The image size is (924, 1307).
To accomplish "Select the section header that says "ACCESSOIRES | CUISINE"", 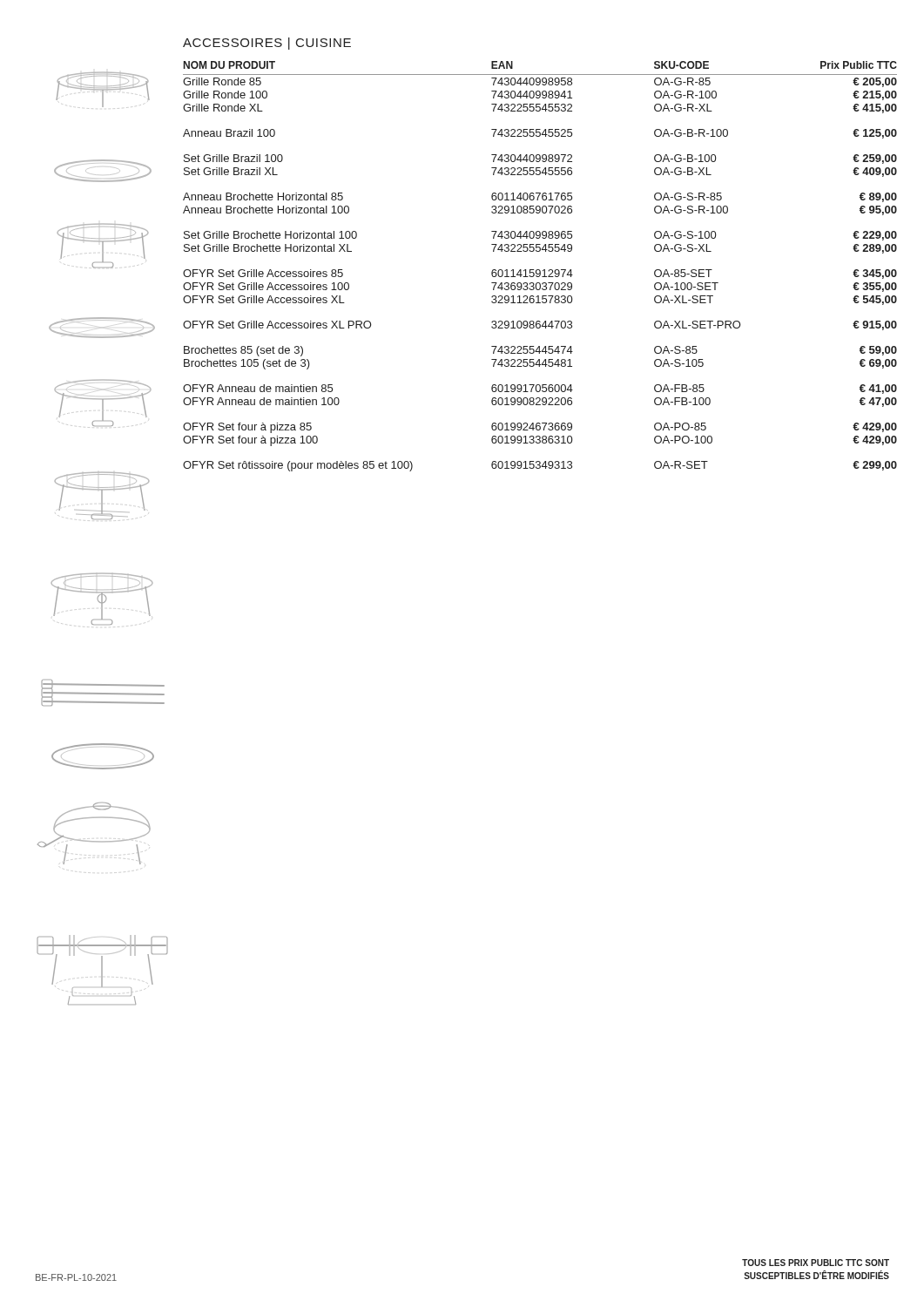I will 267,42.
